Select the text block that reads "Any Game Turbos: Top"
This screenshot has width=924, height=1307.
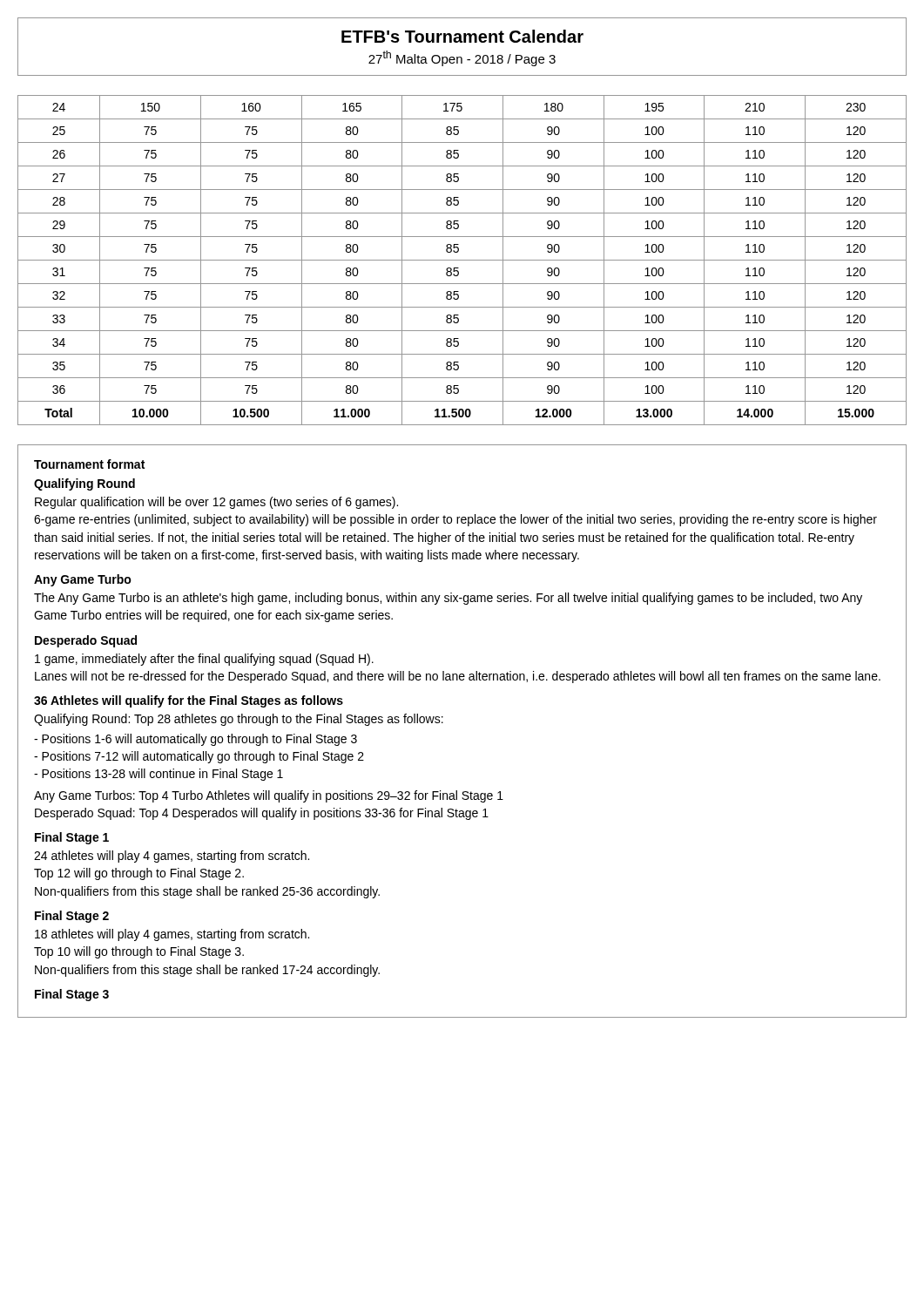click(x=269, y=804)
